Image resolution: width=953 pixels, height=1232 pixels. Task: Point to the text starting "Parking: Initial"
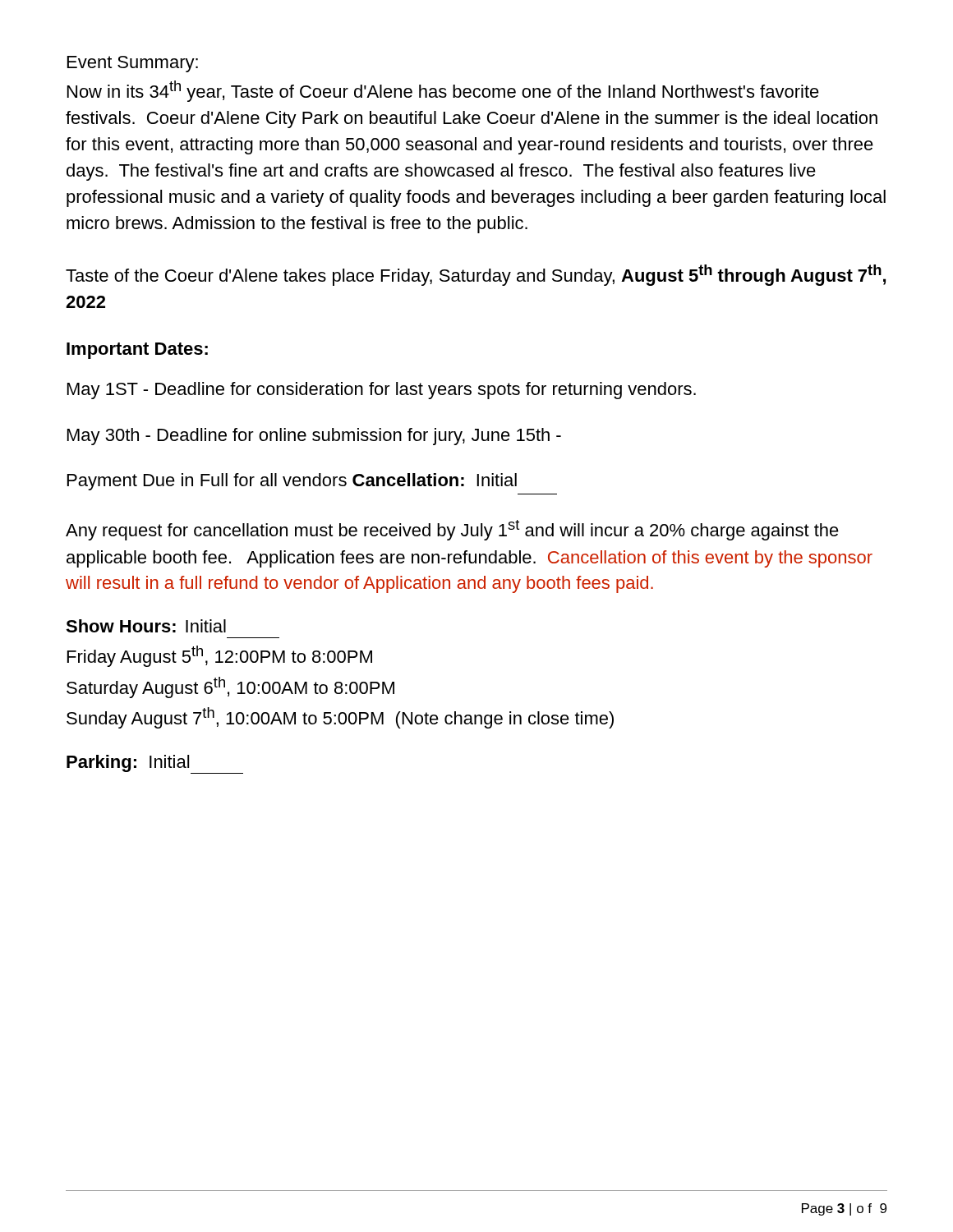[154, 762]
